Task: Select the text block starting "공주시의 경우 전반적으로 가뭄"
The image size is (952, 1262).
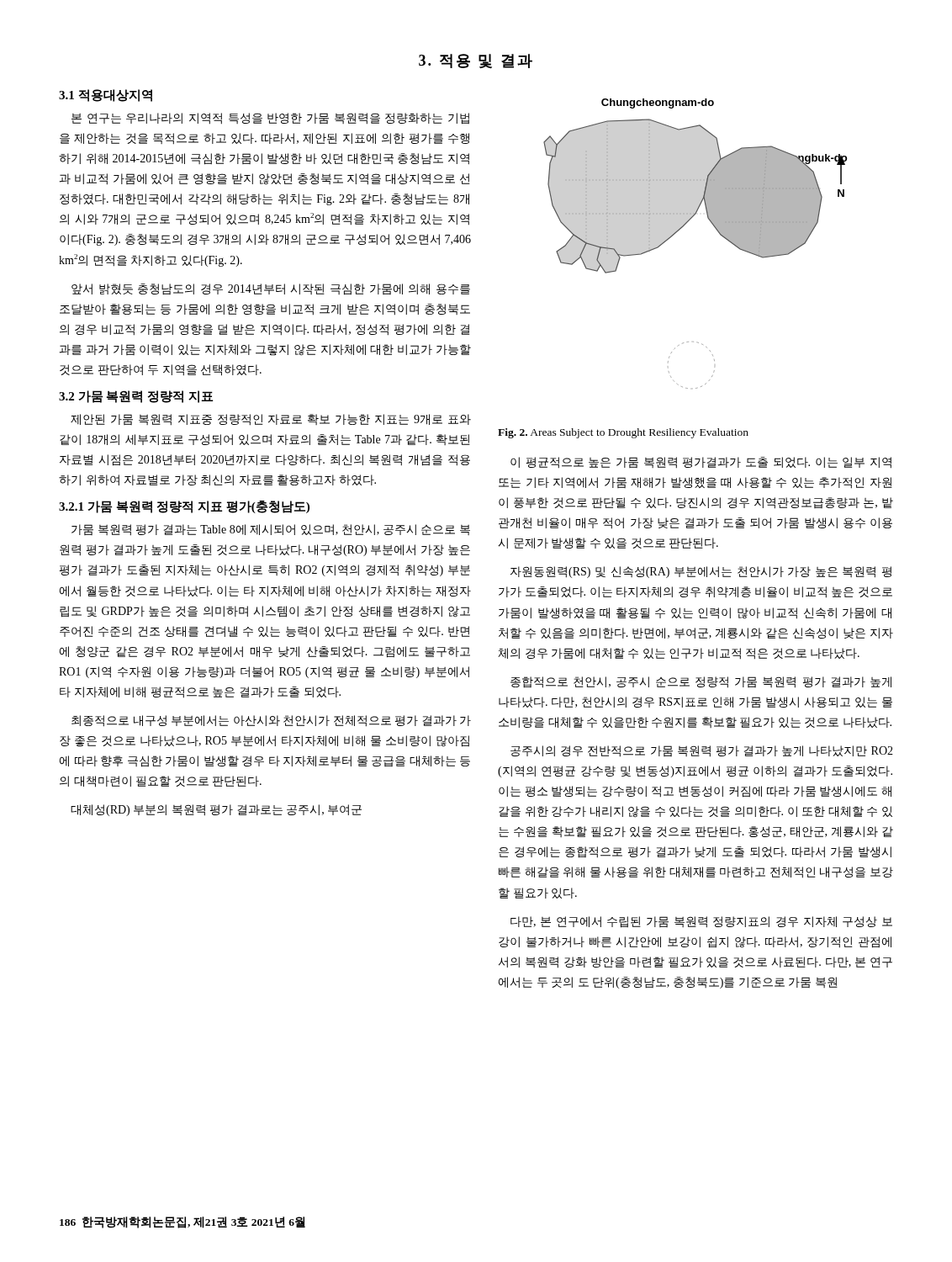Action: tap(696, 822)
